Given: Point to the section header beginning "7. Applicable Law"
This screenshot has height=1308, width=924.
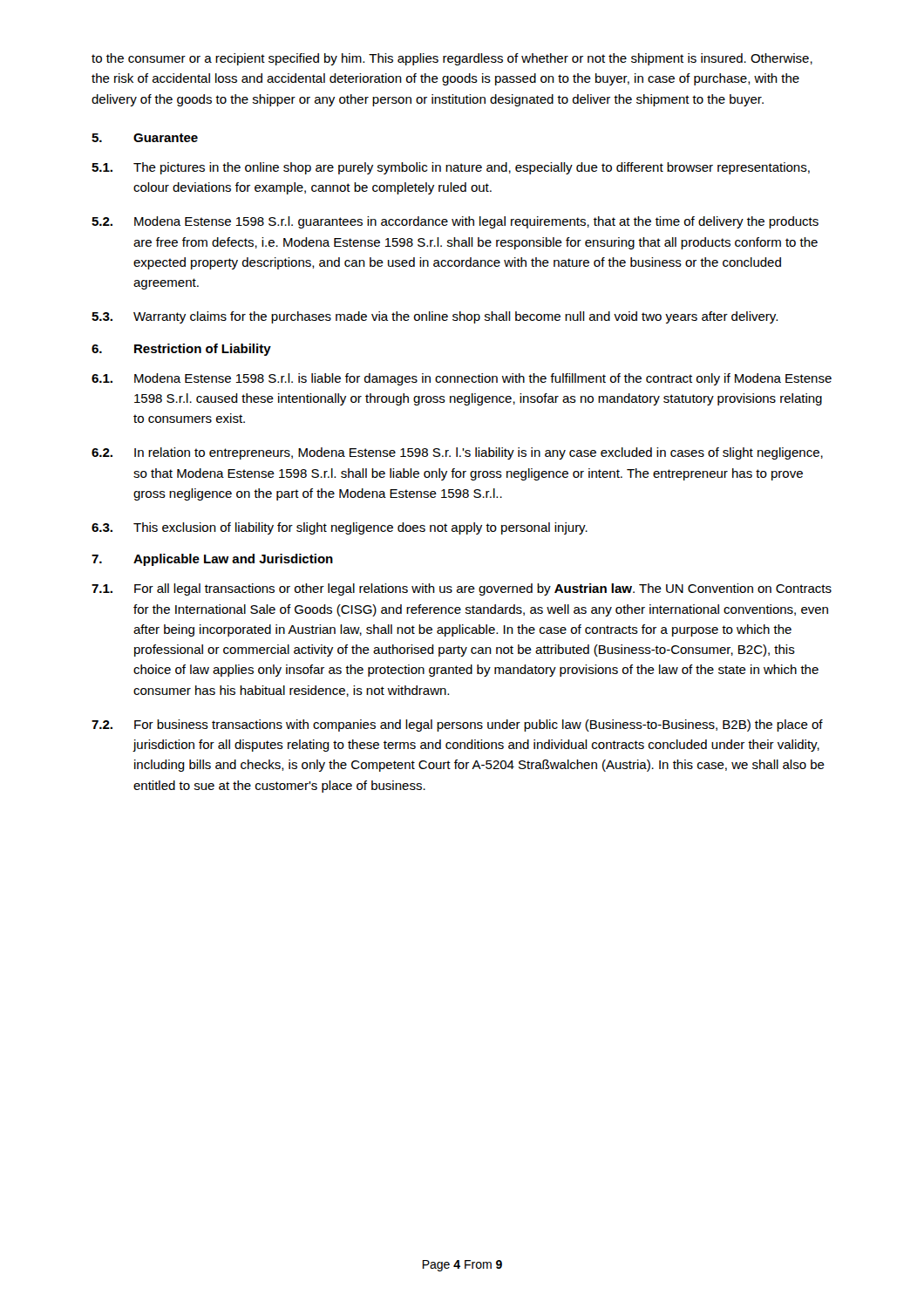Looking at the screenshot, I should (x=212, y=559).
